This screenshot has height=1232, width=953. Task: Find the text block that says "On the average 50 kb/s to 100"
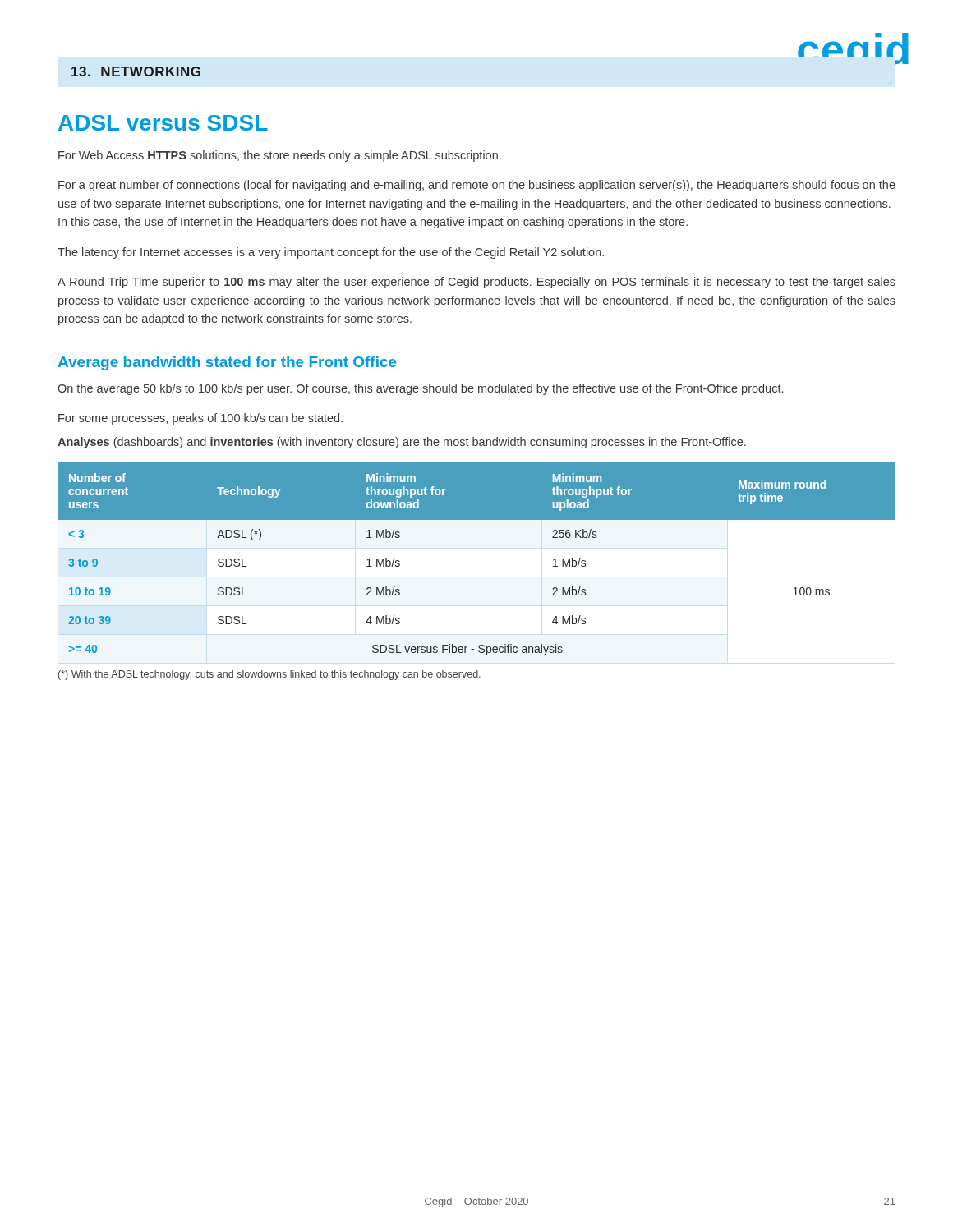coord(421,388)
